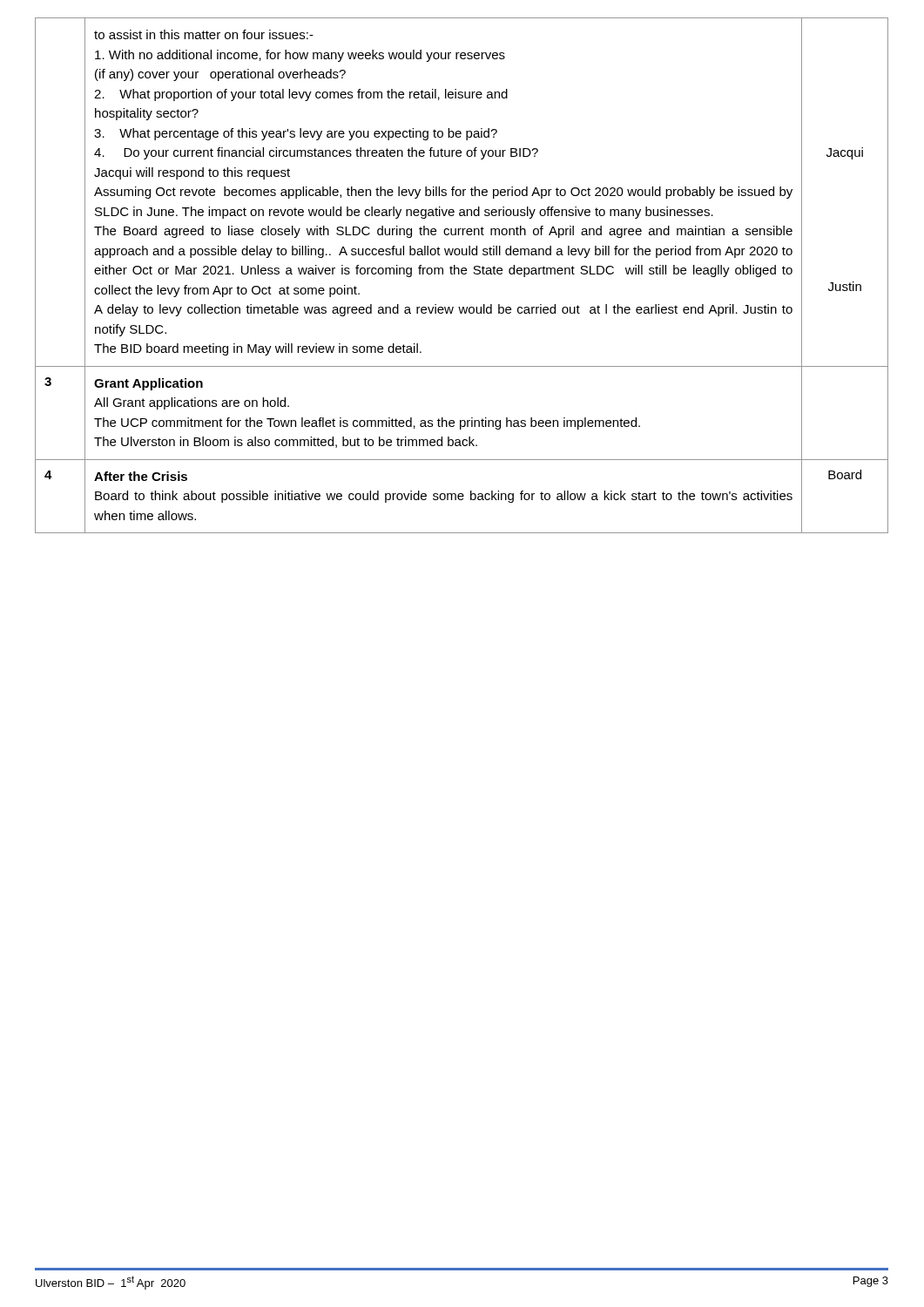Find the text starting "After the Crisis"
Image resolution: width=924 pixels, height=1307 pixels.
pos(141,476)
